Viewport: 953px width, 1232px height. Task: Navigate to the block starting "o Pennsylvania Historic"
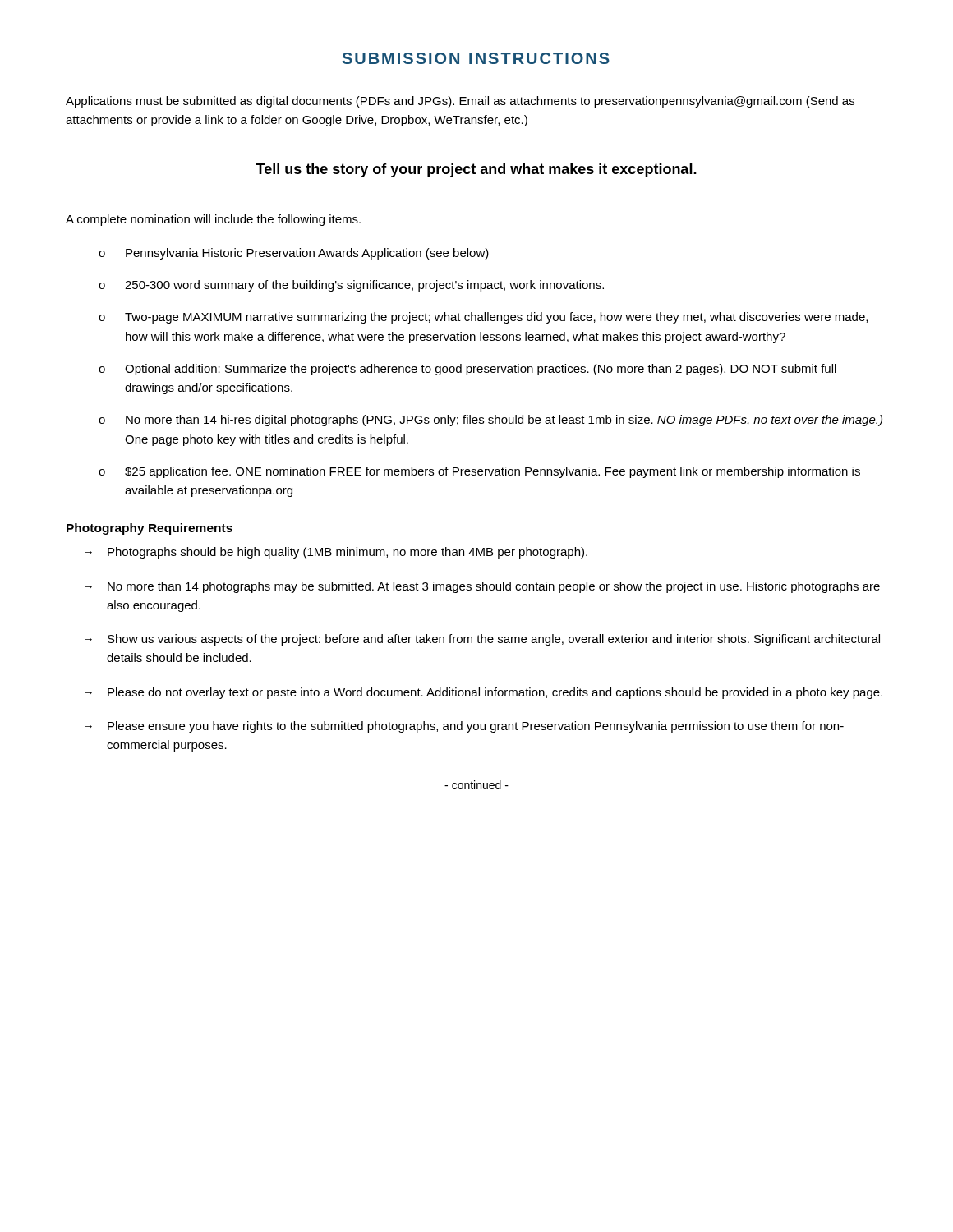(x=493, y=253)
